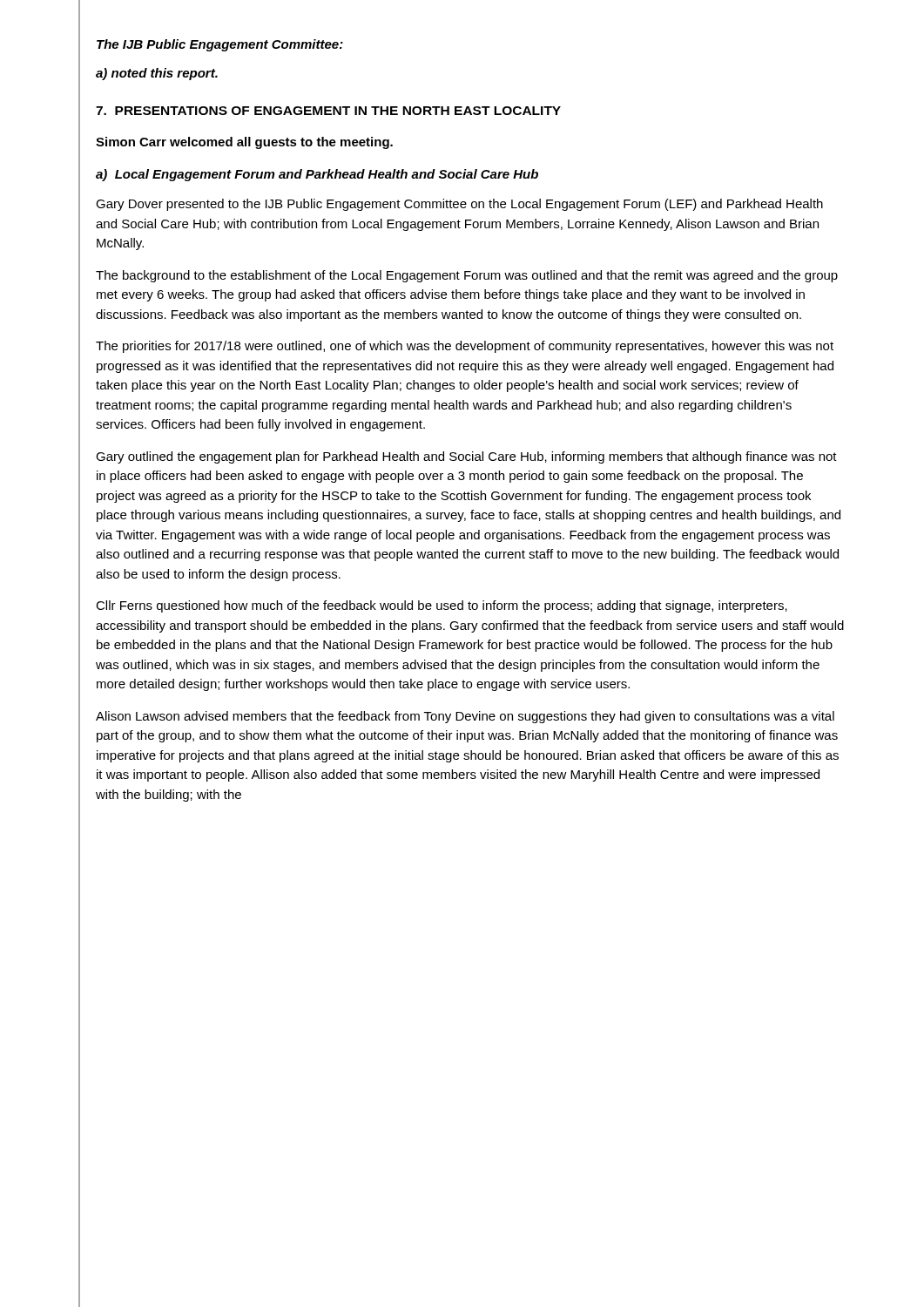Click on the text block starting "Gary outlined the engagement plan for Parkhead"
Image resolution: width=924 pixels, height=1307 pixels.
point(471,515)
